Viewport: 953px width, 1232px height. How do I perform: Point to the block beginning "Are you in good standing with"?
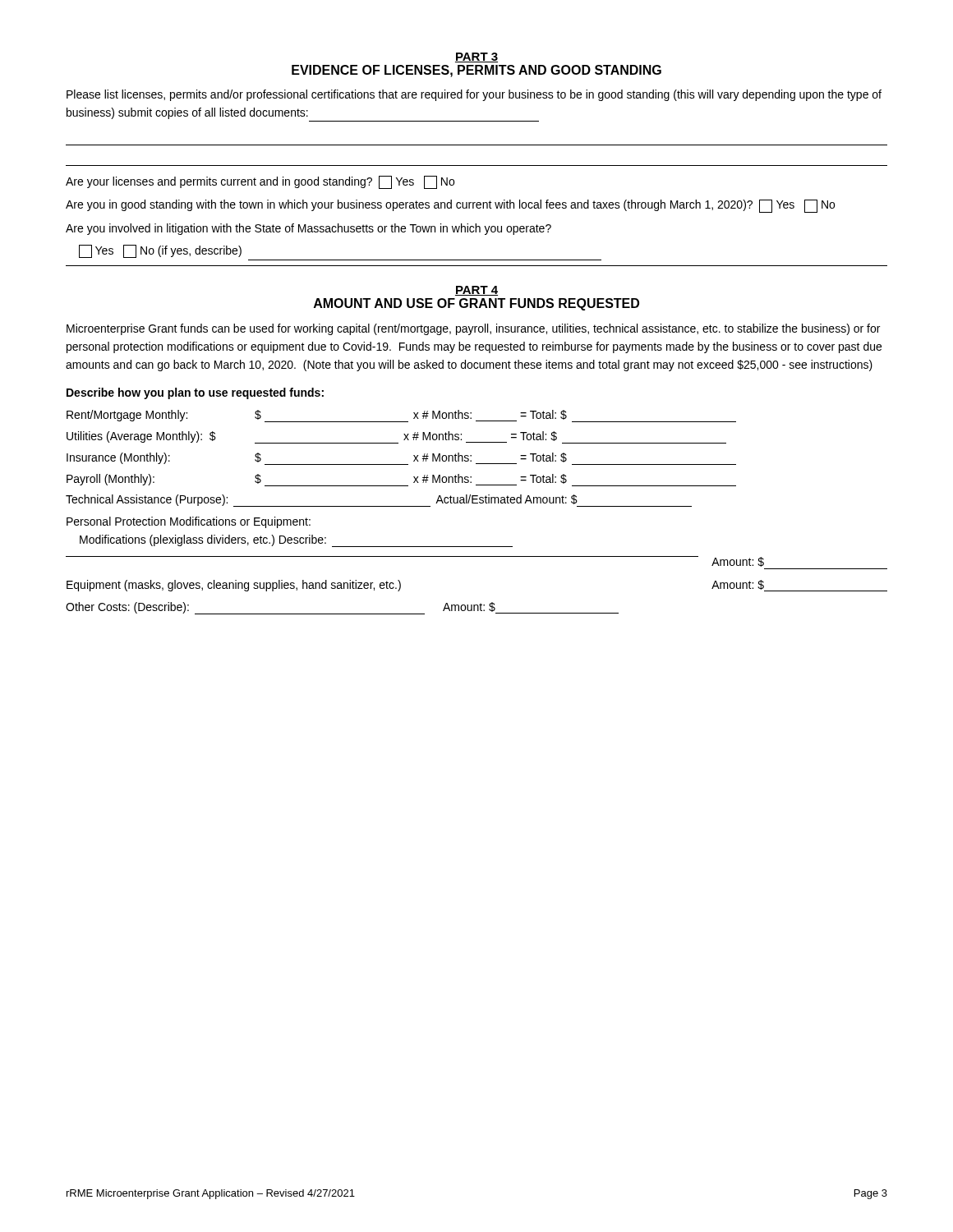[x=451, y=205]
